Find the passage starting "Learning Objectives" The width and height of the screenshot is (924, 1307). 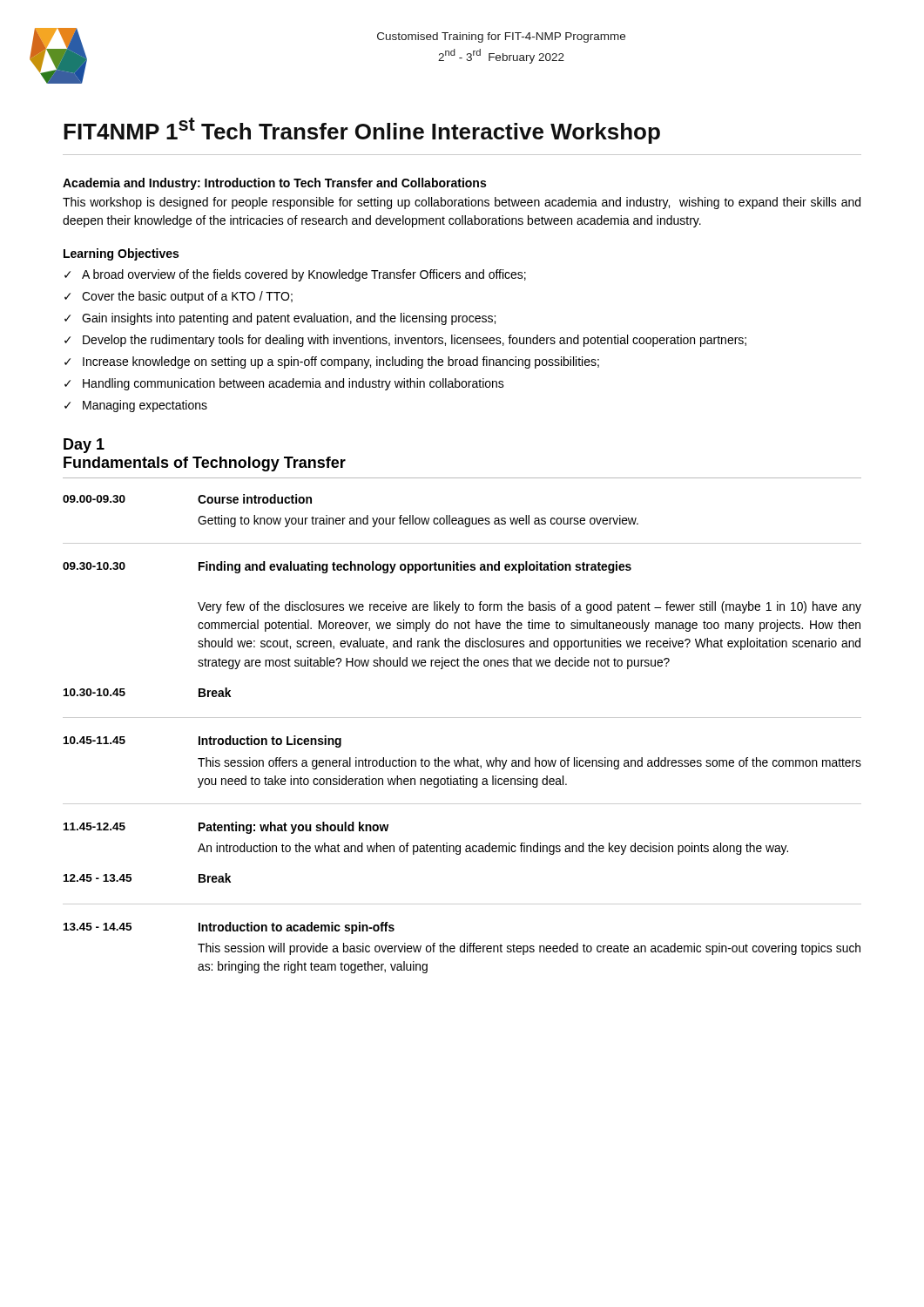coord(121,254)
